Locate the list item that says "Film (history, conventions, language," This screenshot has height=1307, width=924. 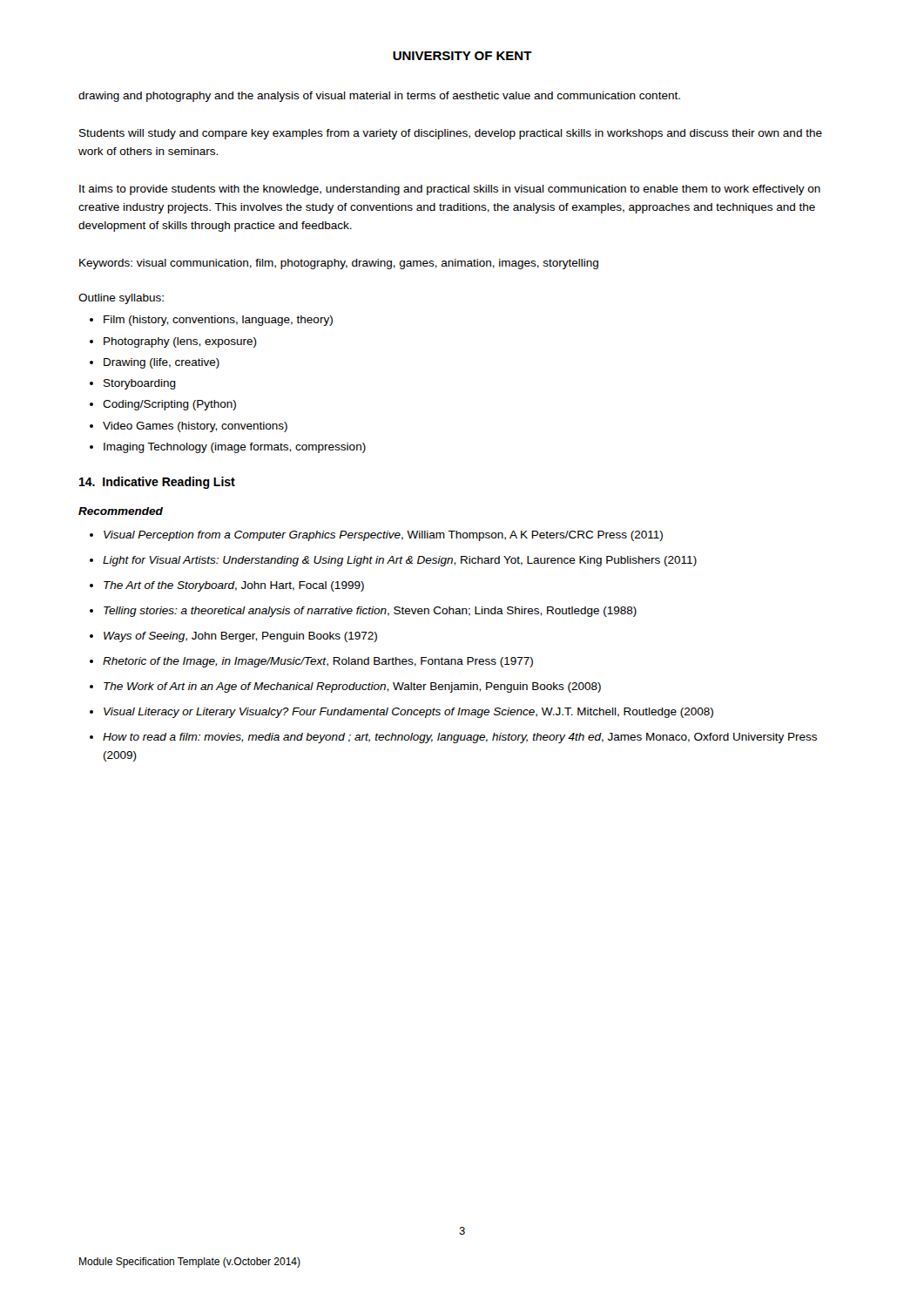coord(218,320)
